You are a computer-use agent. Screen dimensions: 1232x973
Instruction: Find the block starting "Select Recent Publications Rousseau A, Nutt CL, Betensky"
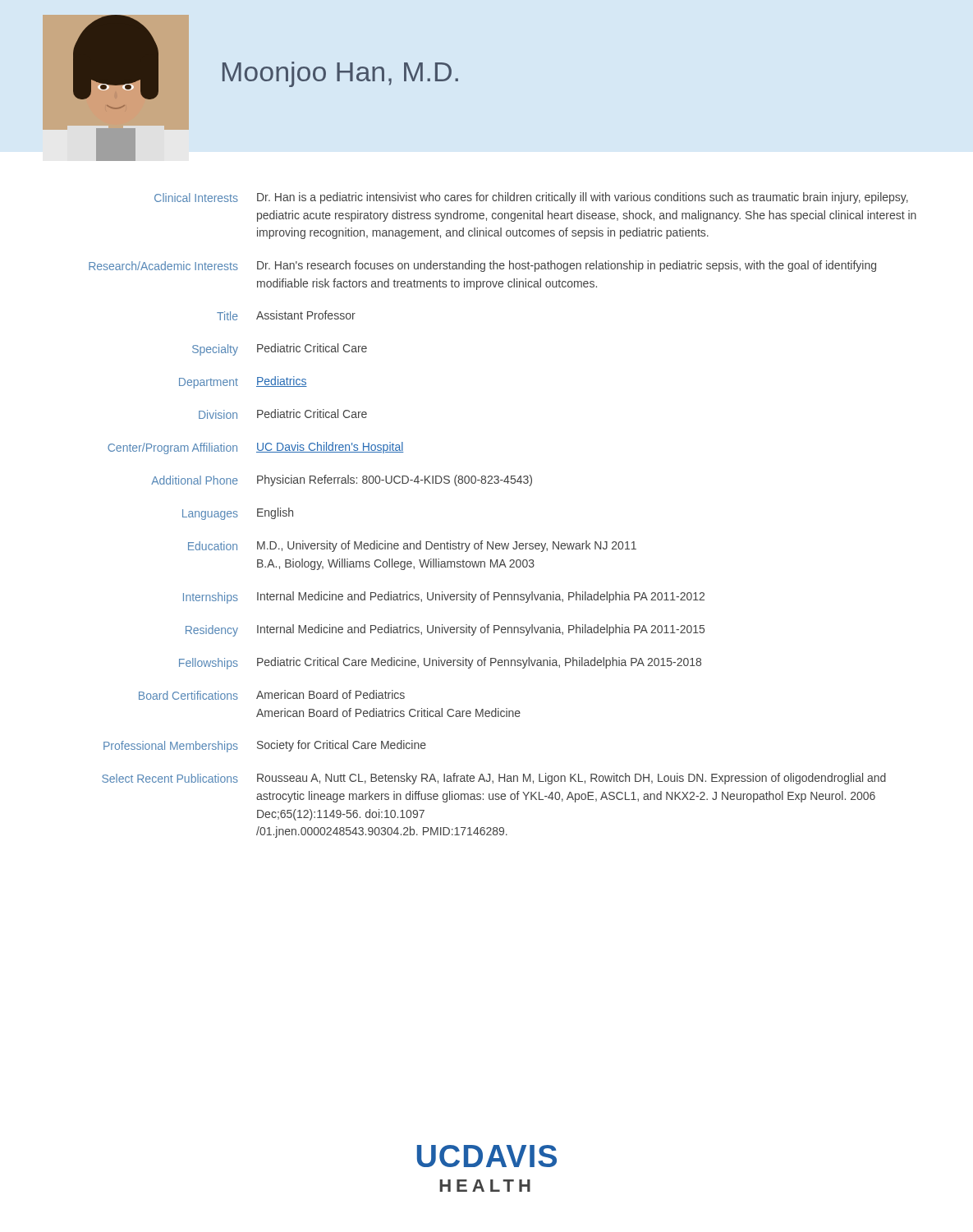[x=486, y=805]
